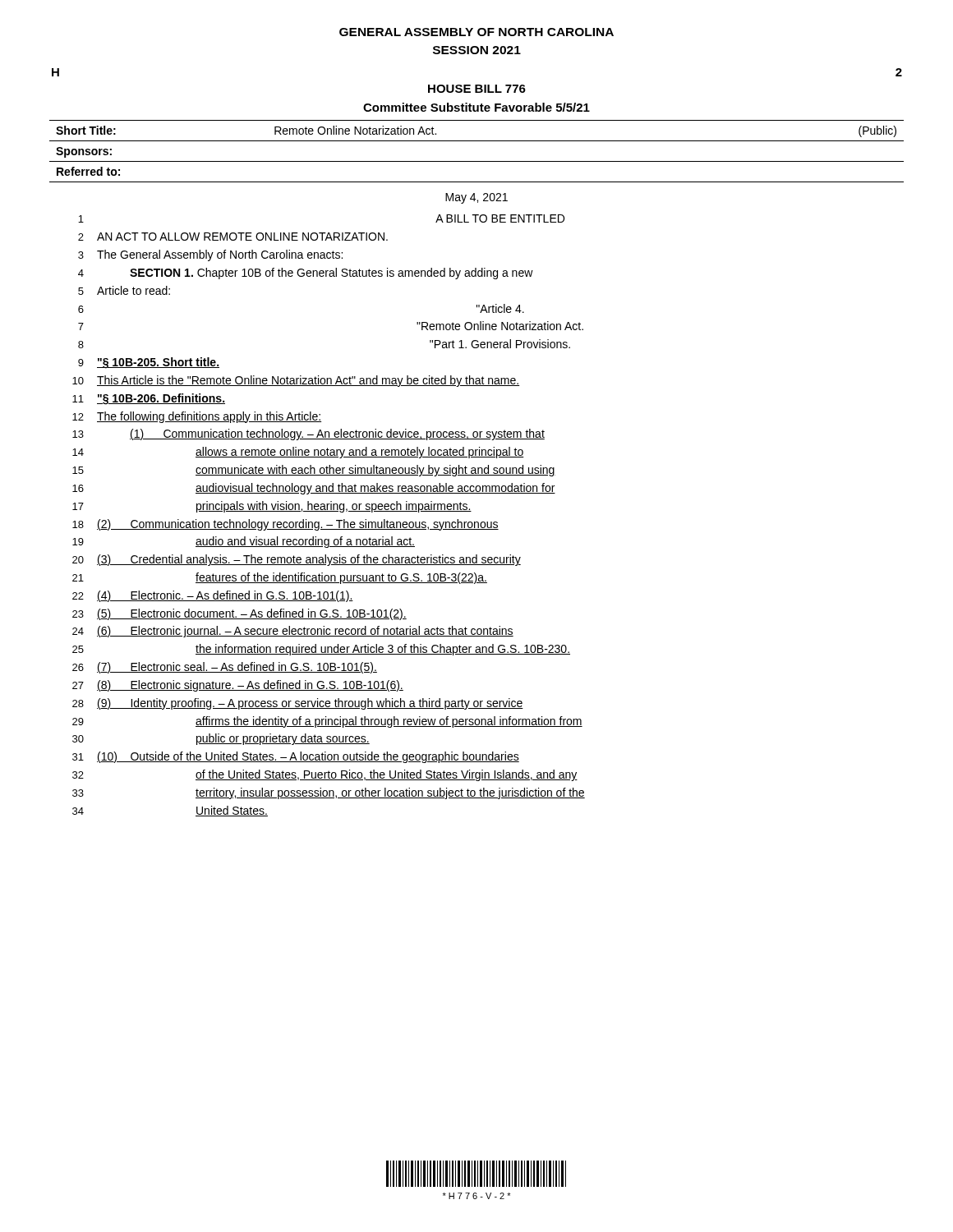Click on the text block containing "10 This Article"
This screenshot has height=1232, width=953.
(476, 381)
